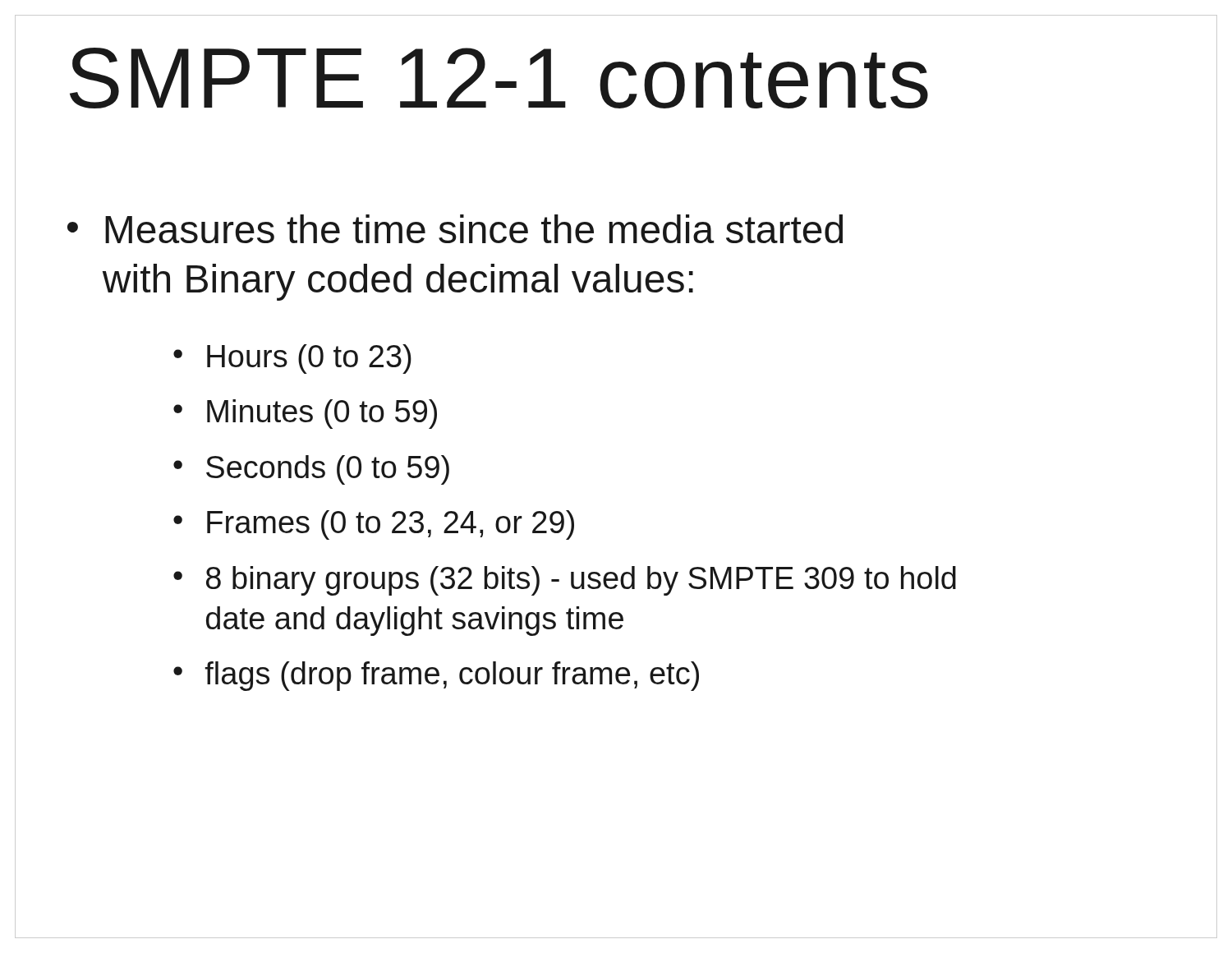
Task: Point to "• Hours (0 to 23)"
Action: point(293,357)
